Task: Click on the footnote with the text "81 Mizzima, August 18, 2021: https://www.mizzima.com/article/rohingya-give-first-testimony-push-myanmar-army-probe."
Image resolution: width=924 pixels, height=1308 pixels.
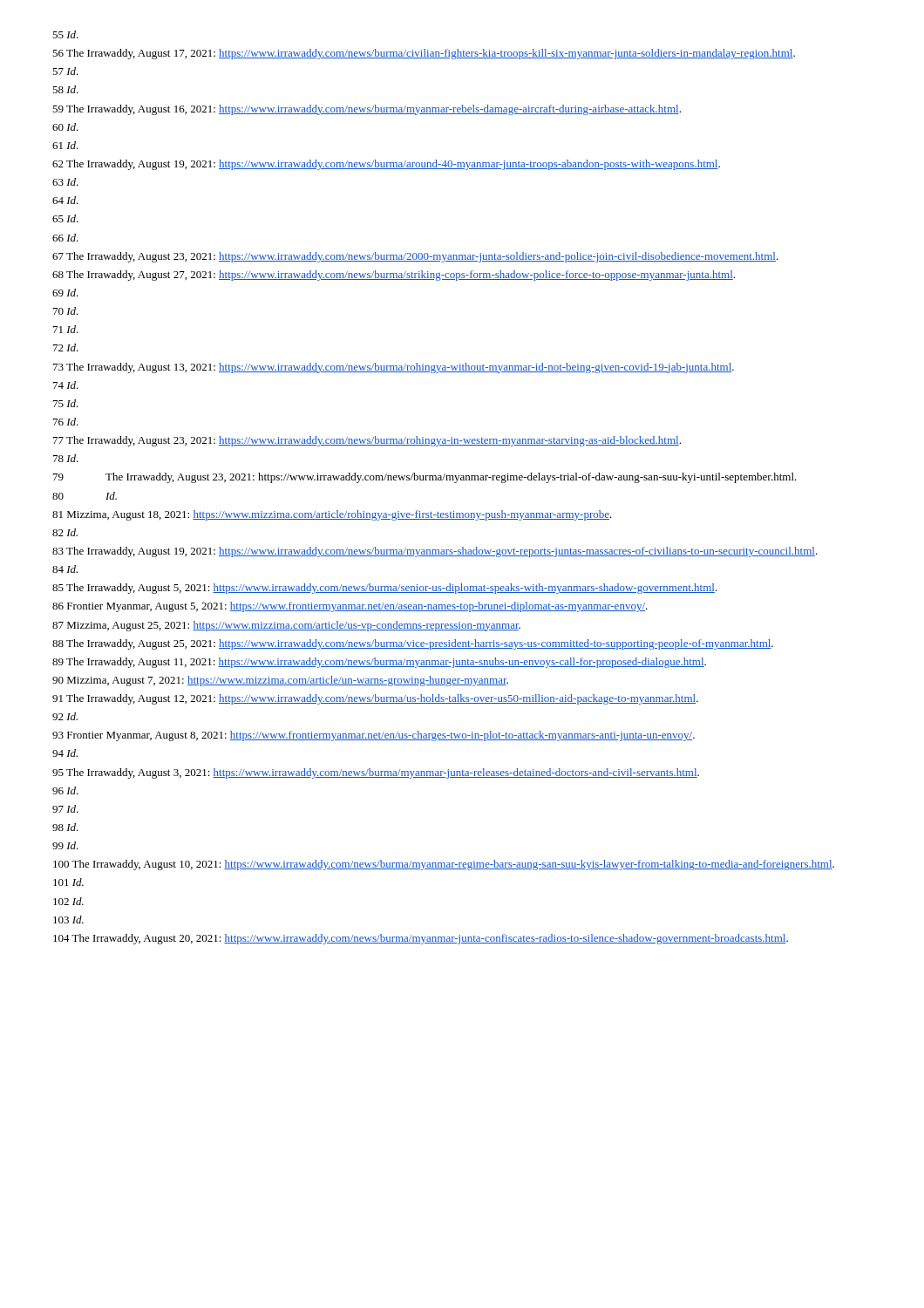Action: pyautogui.click(x=332, y=514)
